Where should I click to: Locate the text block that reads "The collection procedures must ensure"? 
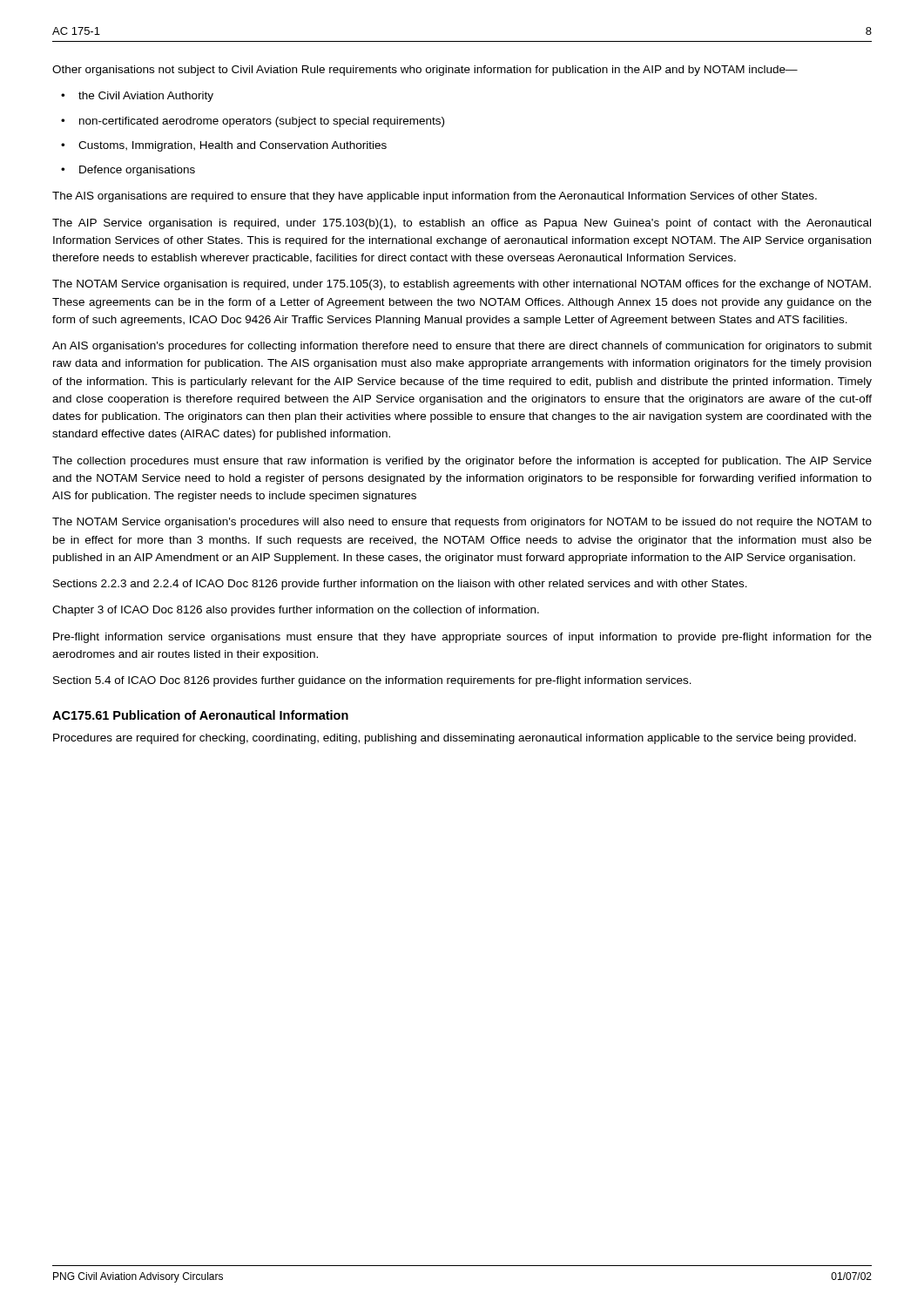pos(462,478)
